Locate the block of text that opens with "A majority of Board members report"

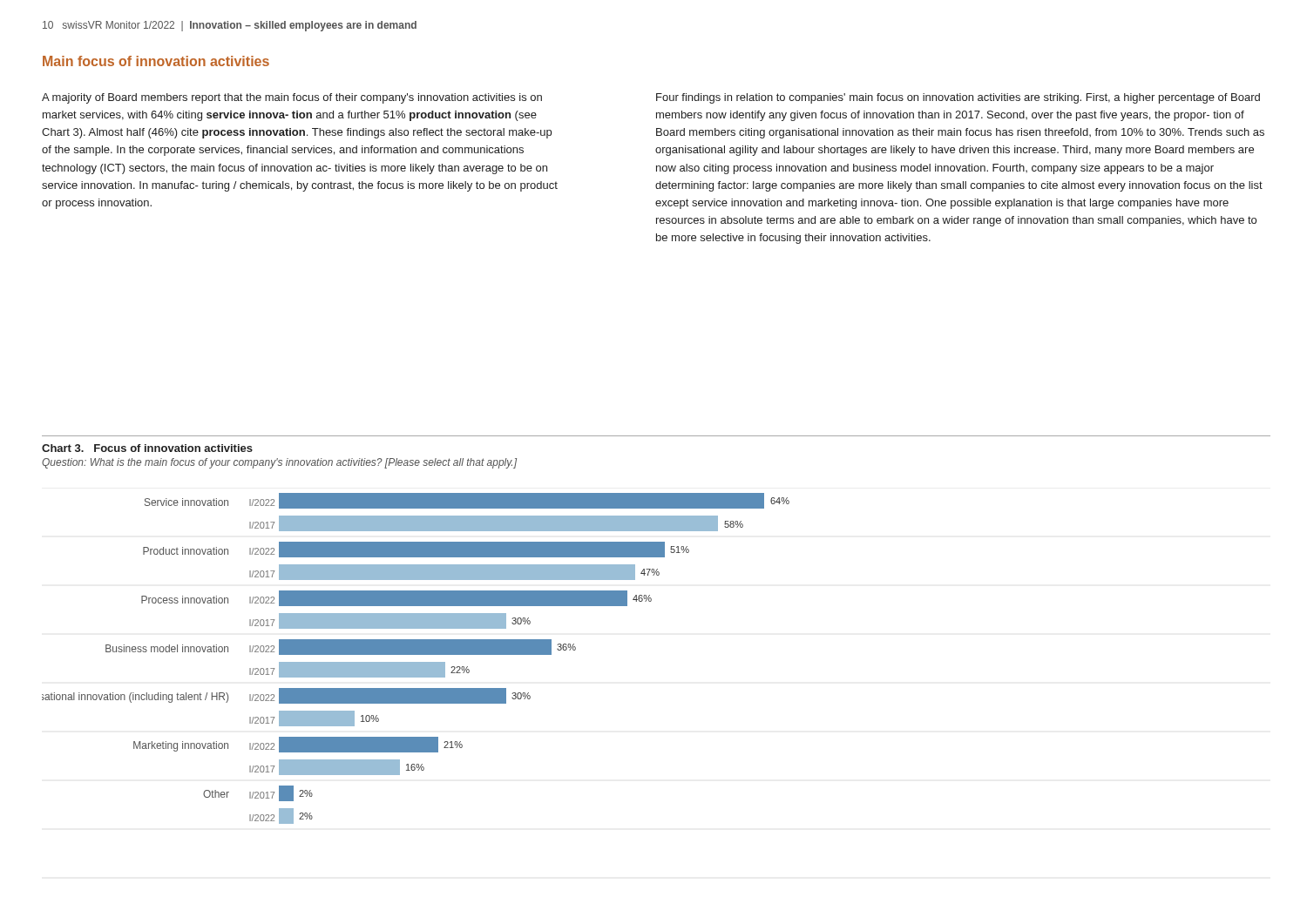300,150
